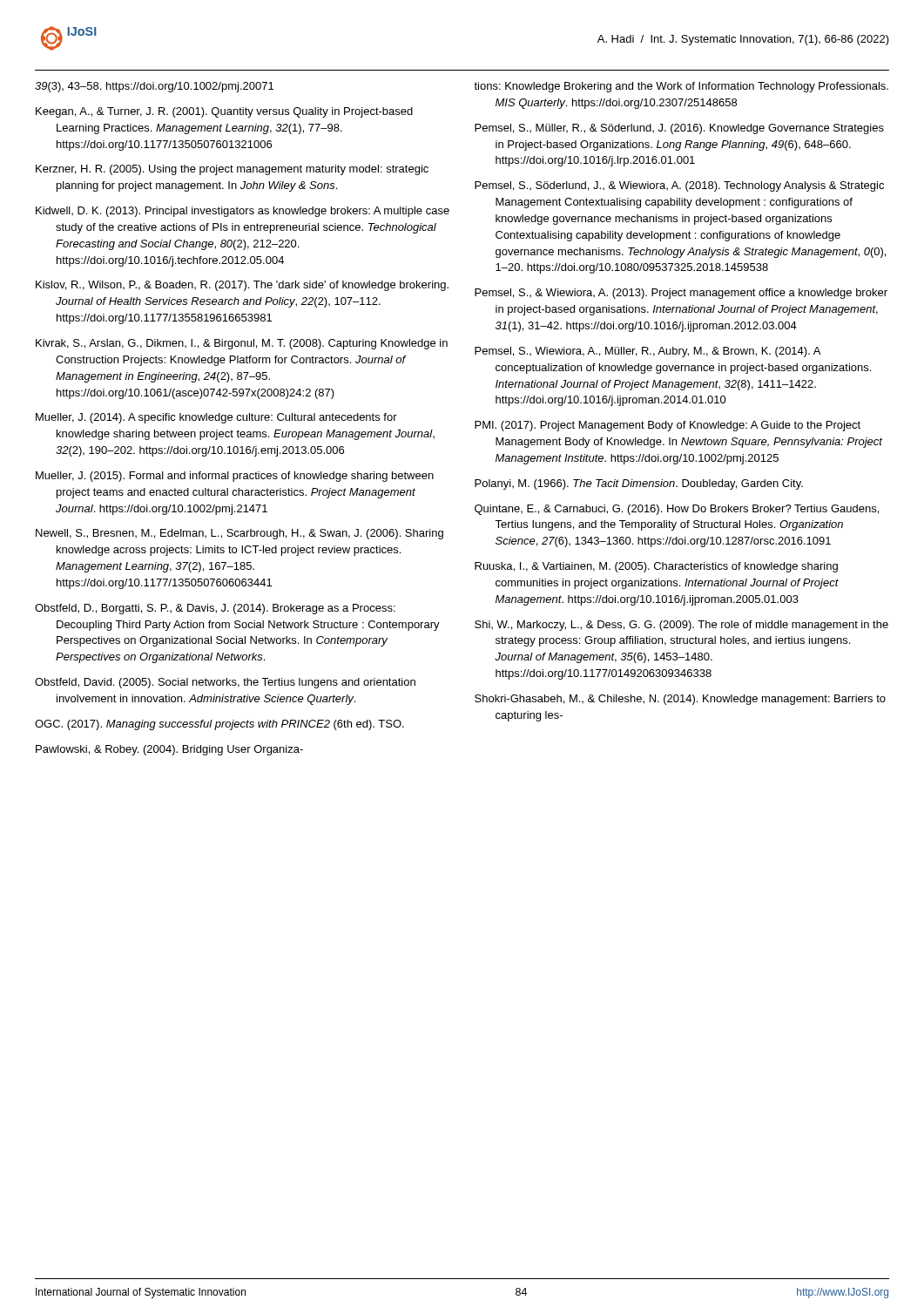Click the passage that begins "OGC. (2017). Managing successful"
Viewport: 924px width, 1307px height.
(x=220, y=724)
